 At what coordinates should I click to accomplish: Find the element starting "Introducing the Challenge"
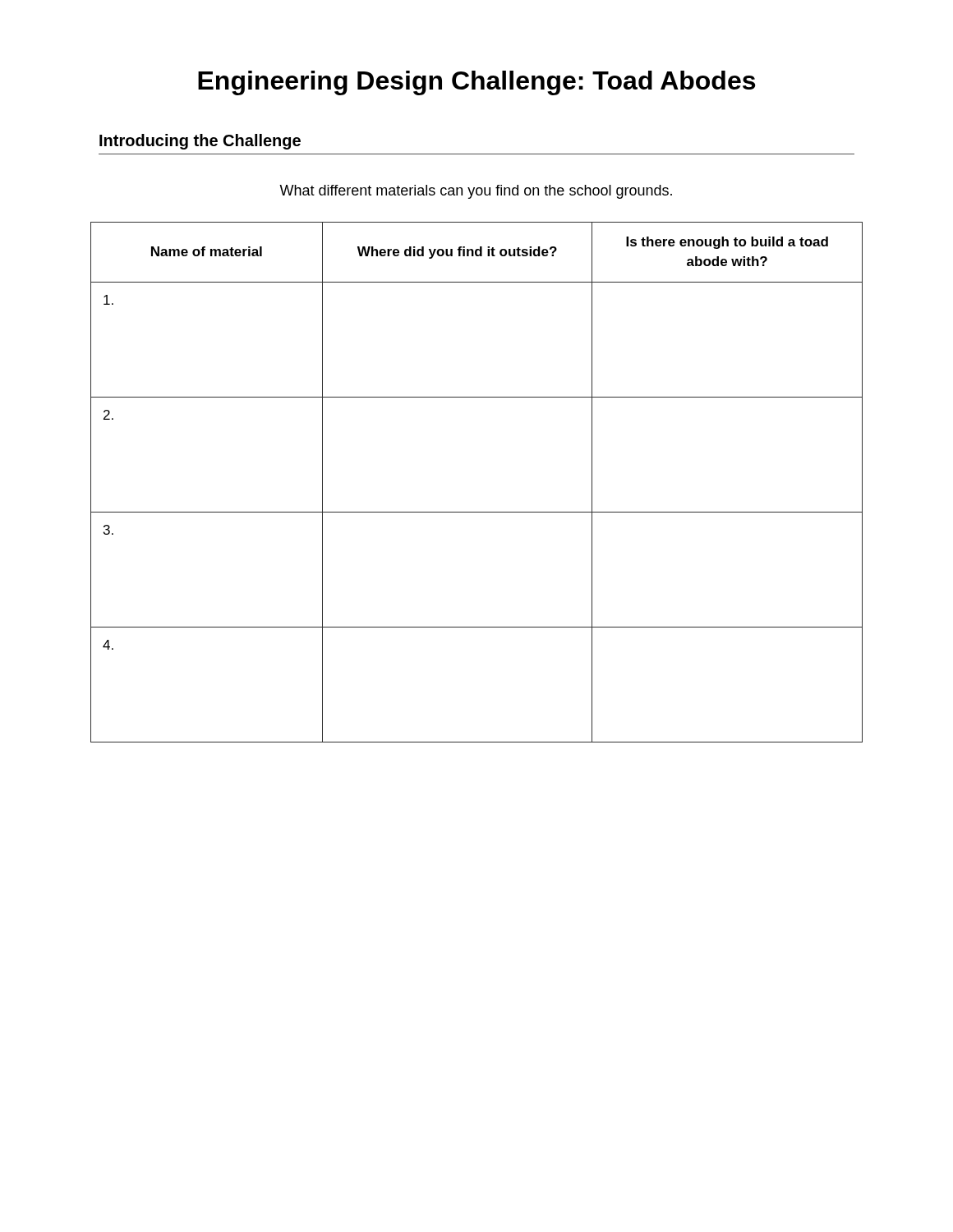[x=476, y=143]
